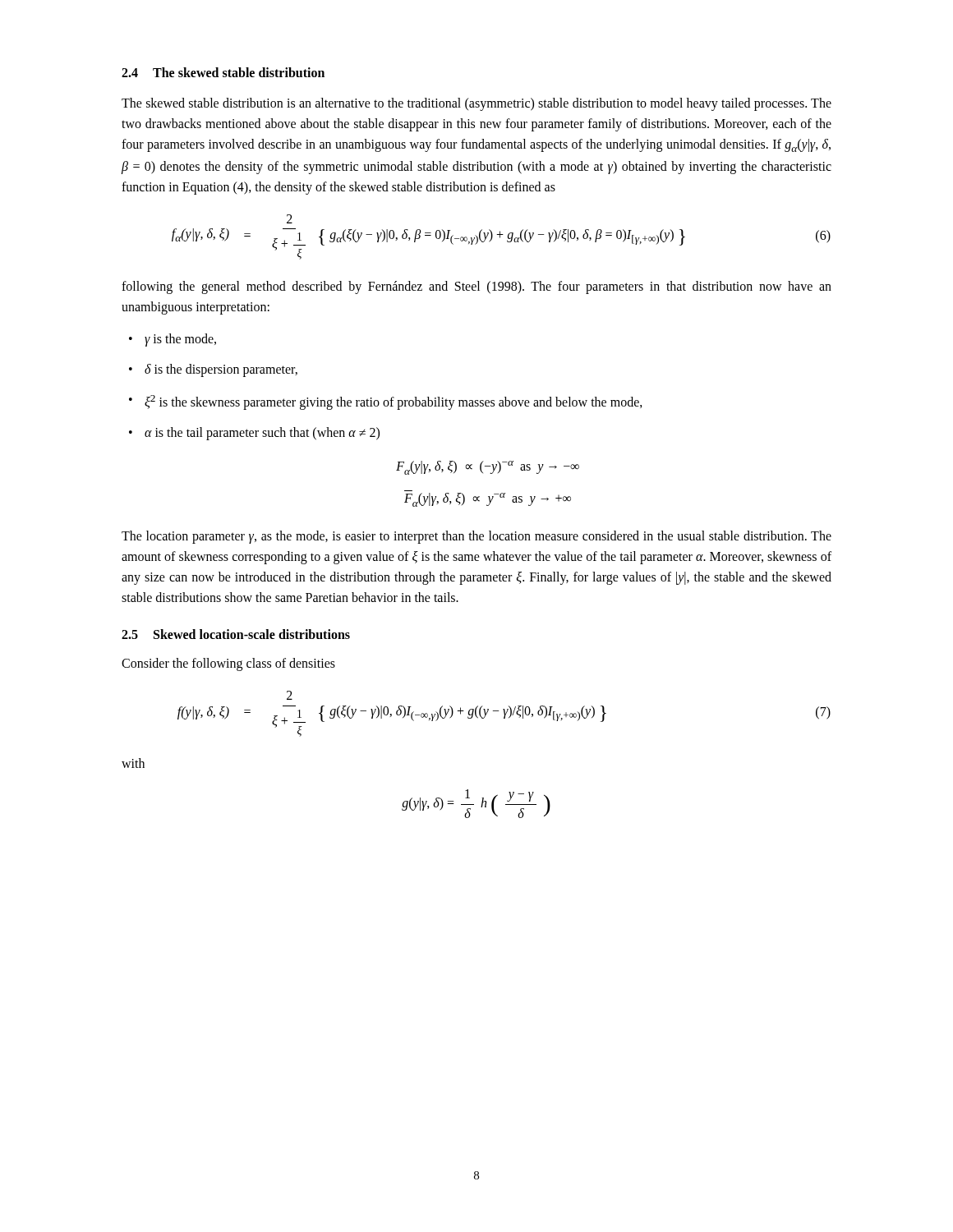The image size is (953, 1232).
Task: Point to the block starting "following the general method described by"
Action: [x=476, y=298]
